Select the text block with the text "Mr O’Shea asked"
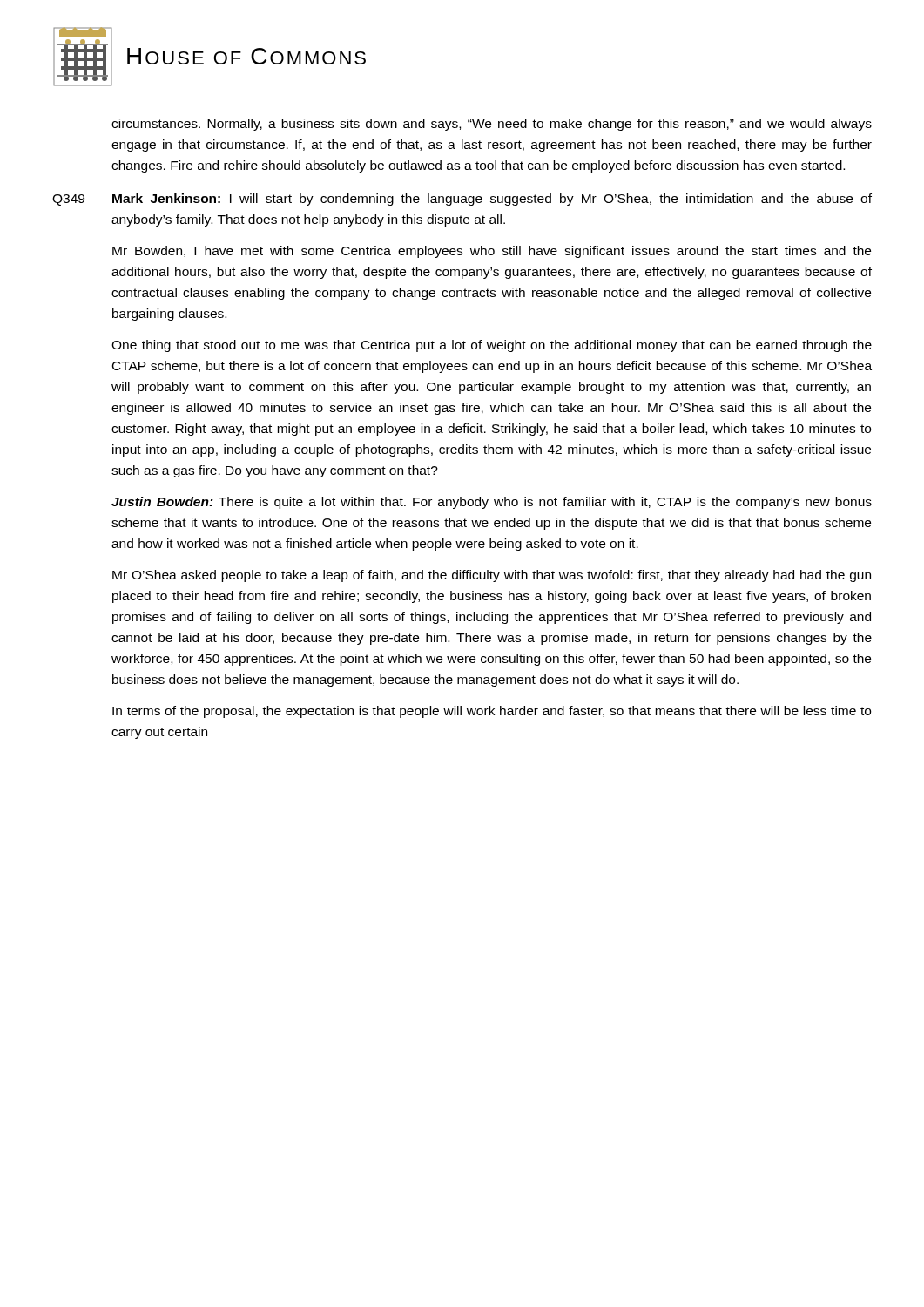 [x=492, y=627]
